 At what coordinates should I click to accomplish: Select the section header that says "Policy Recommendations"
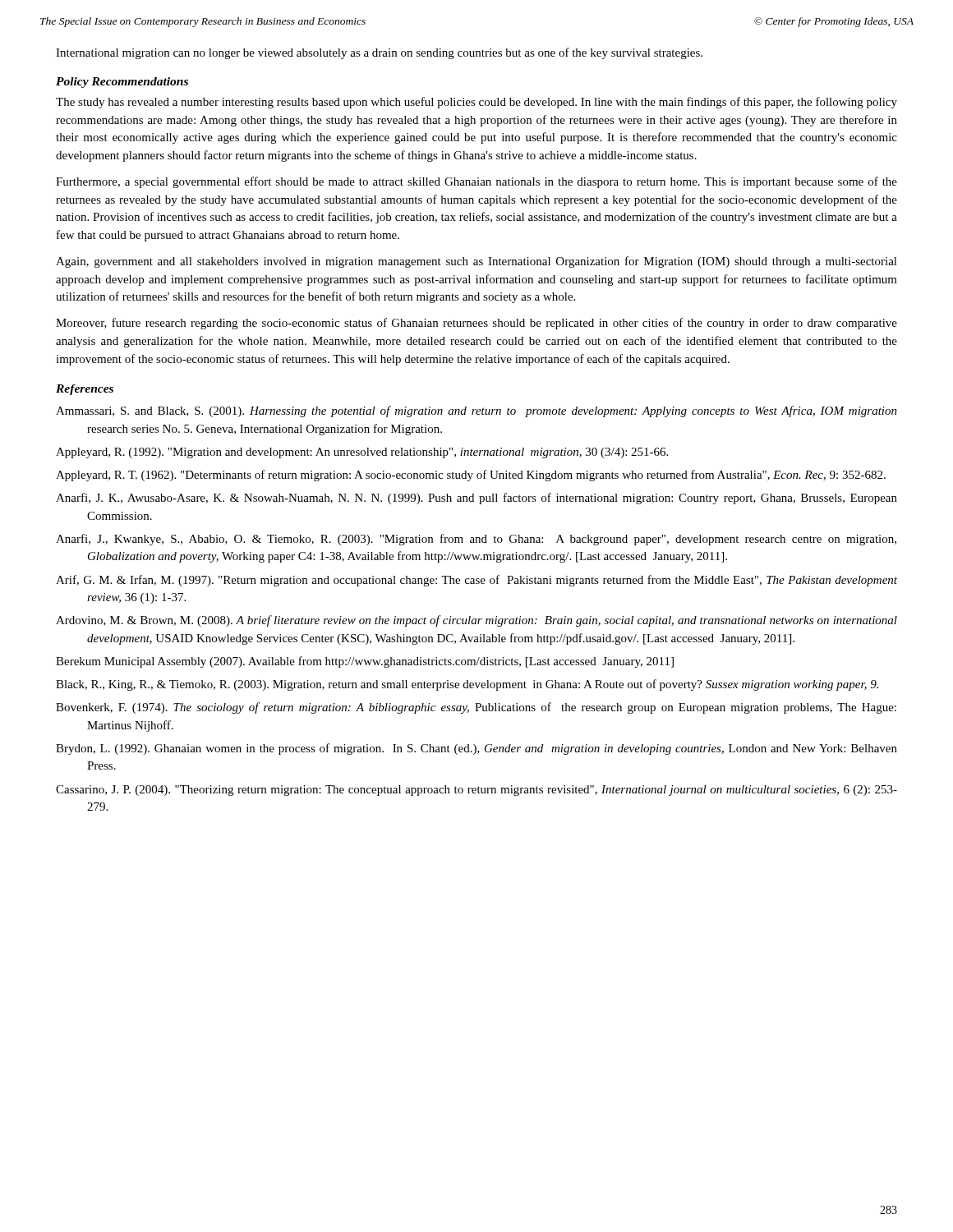coord(122,81)
